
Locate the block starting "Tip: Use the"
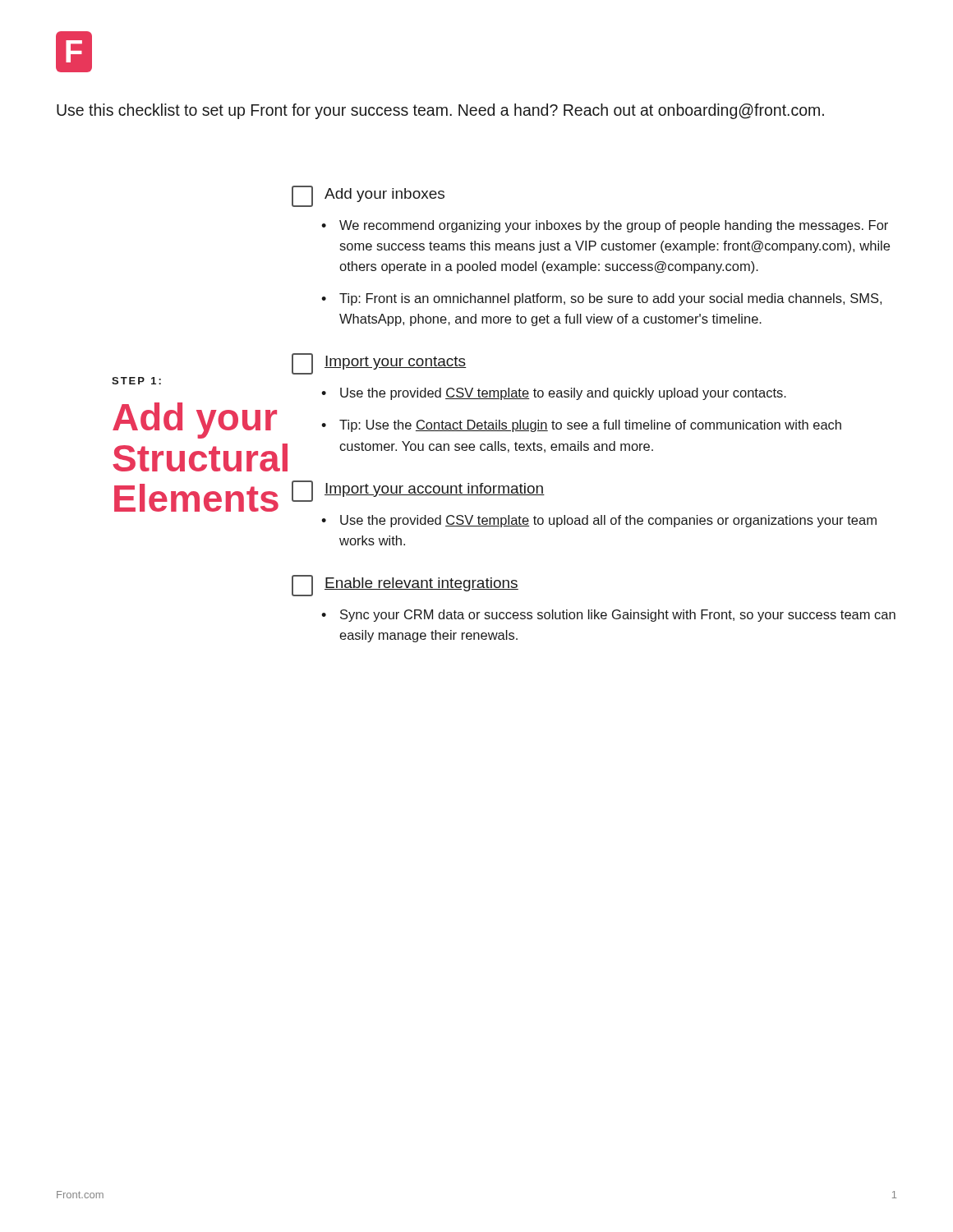tap(591, 435)
